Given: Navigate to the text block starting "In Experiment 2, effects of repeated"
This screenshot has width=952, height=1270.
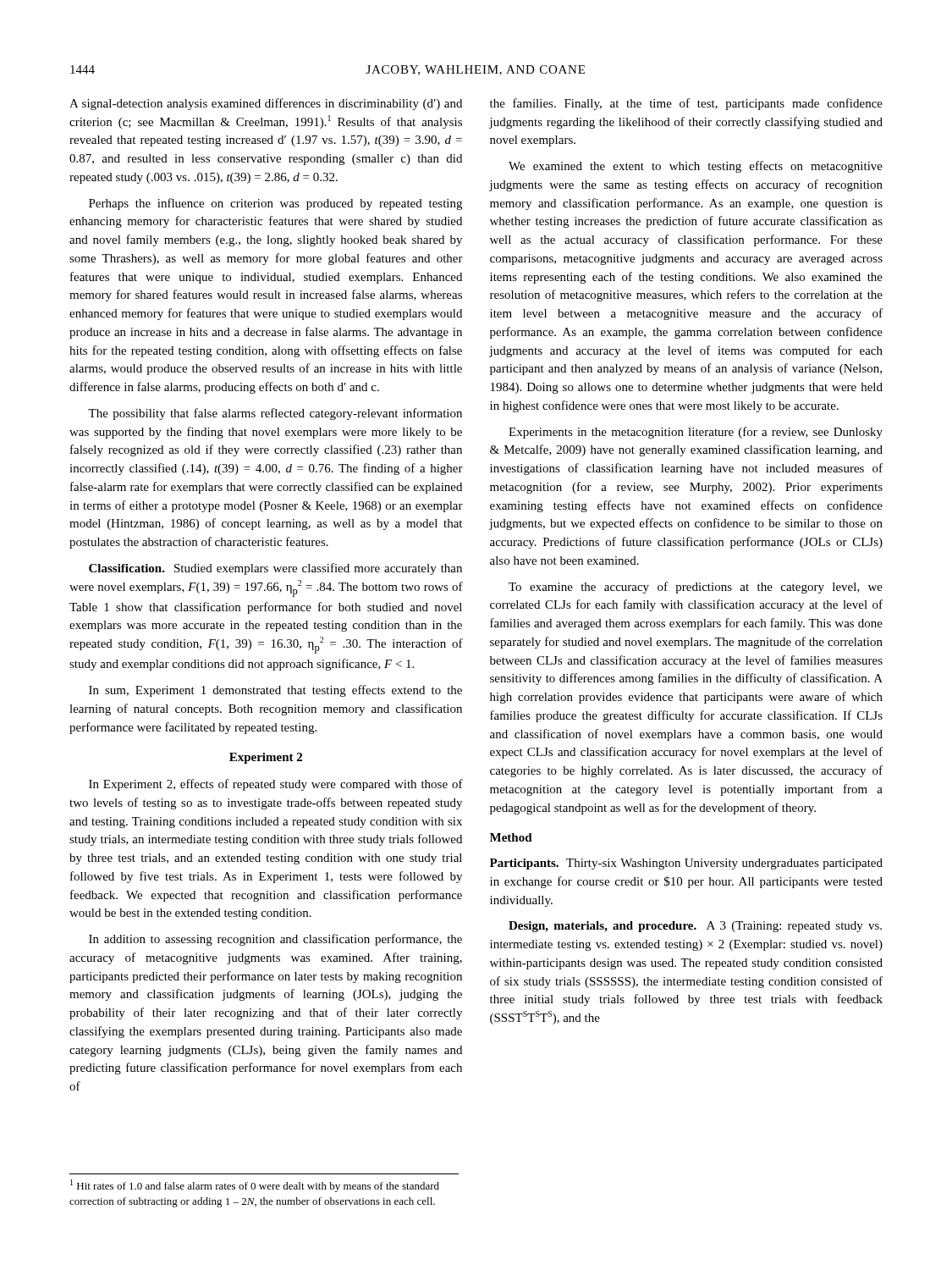Looking at the screenshot, I should coord(266,849).
